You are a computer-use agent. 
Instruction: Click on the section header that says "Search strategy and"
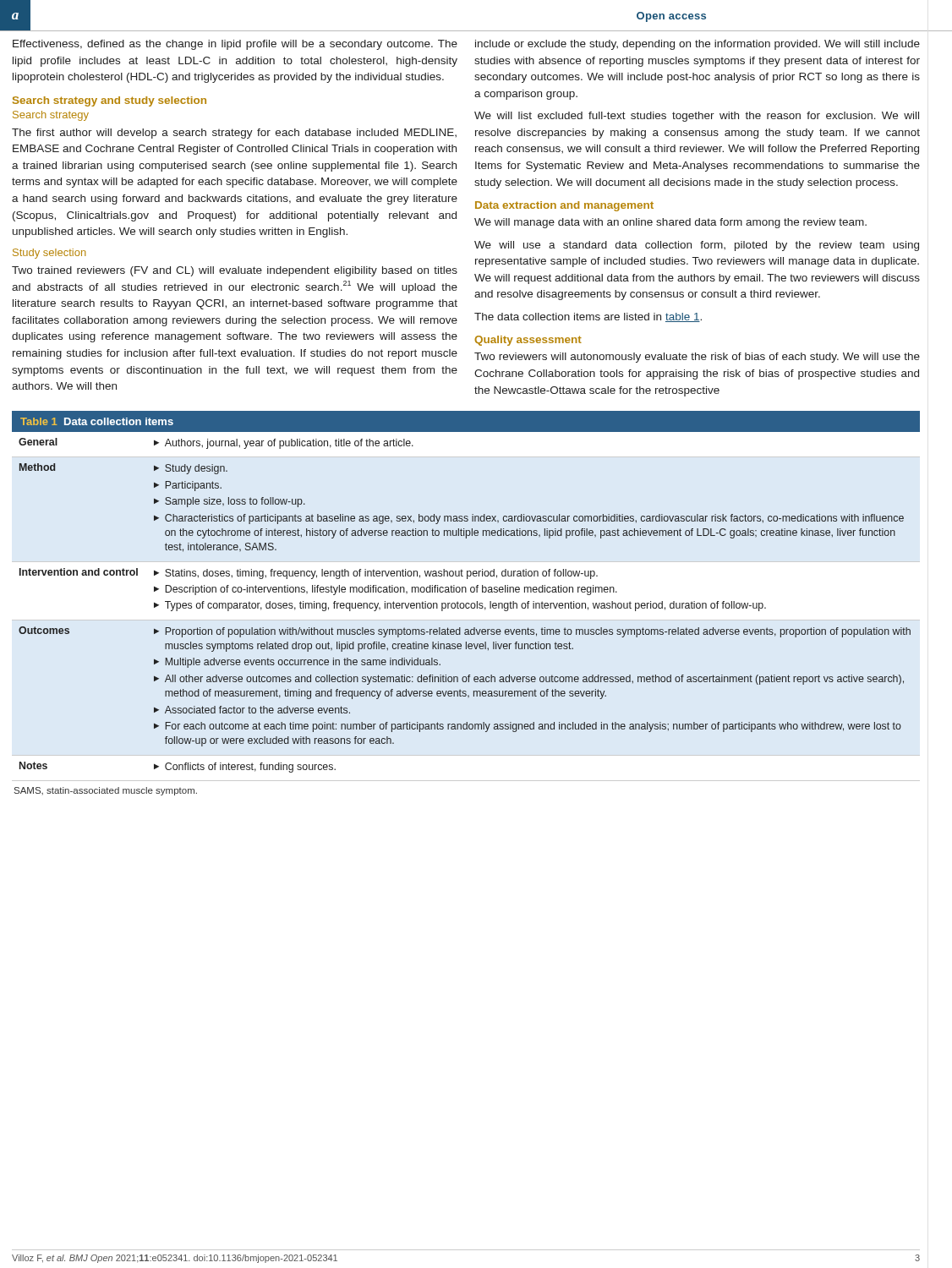tap(110, 100)
